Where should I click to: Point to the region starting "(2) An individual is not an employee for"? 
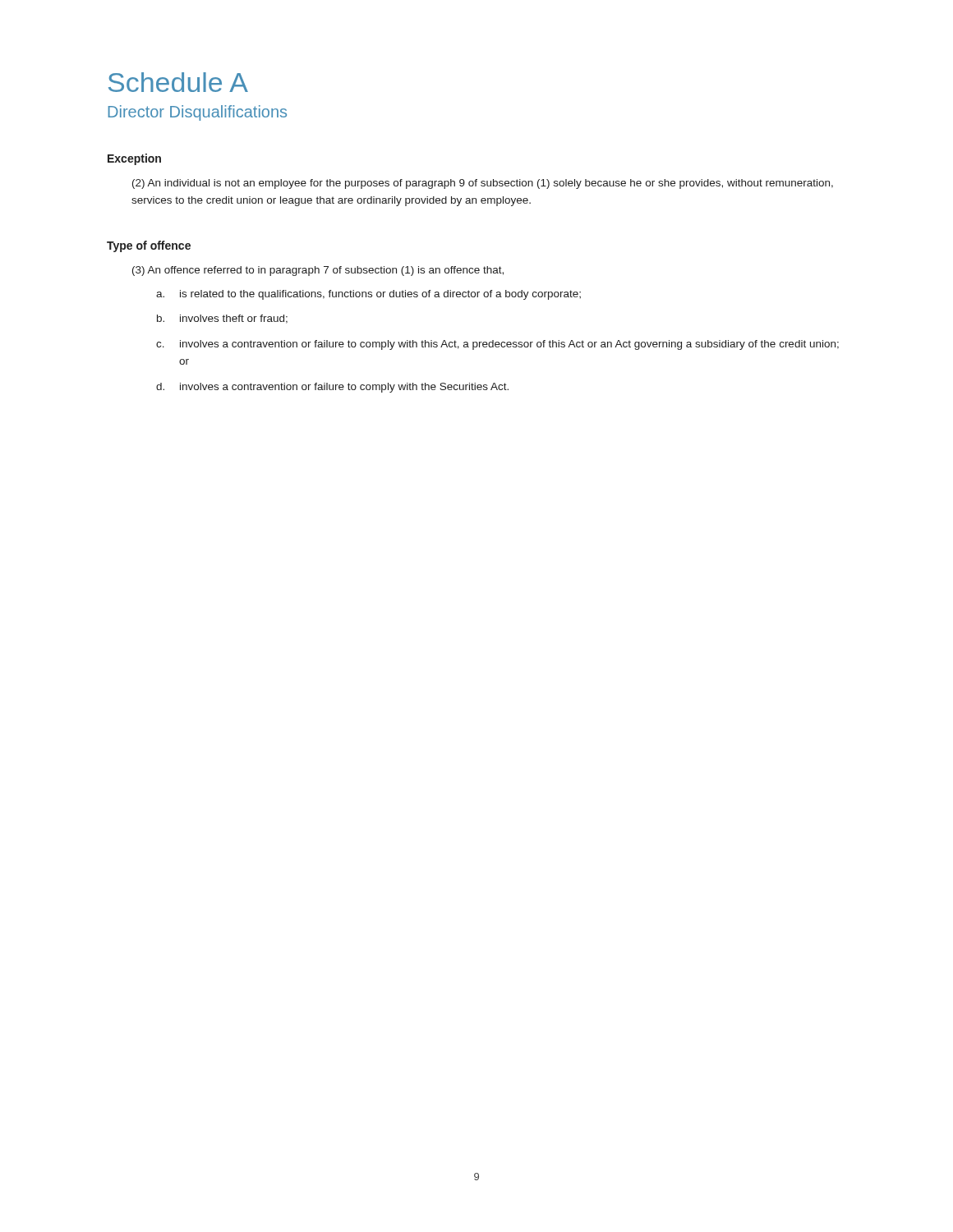(x=483, y=191)
